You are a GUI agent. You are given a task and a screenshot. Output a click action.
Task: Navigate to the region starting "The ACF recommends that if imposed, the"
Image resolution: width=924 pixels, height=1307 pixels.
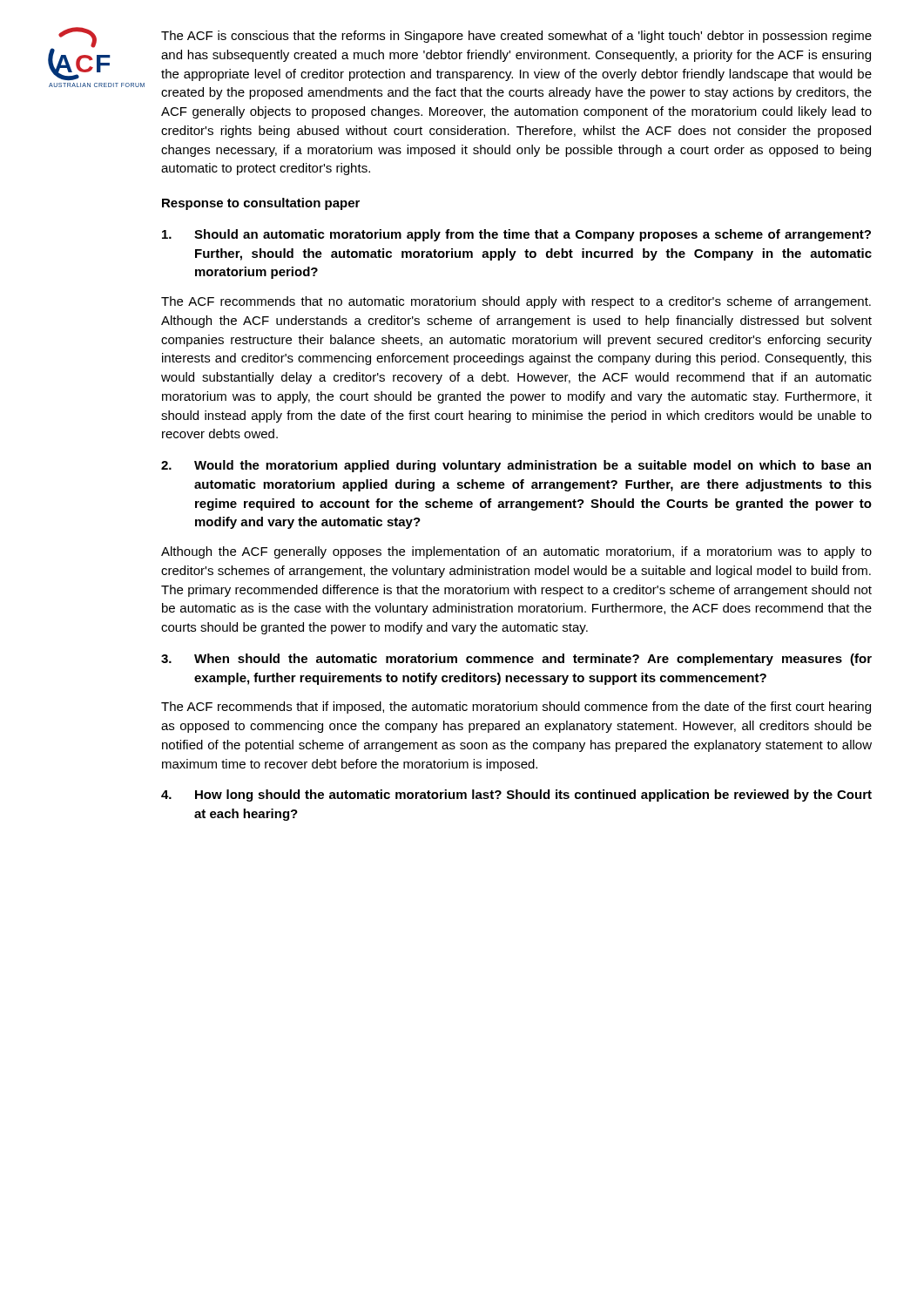(x=516, y=735)
